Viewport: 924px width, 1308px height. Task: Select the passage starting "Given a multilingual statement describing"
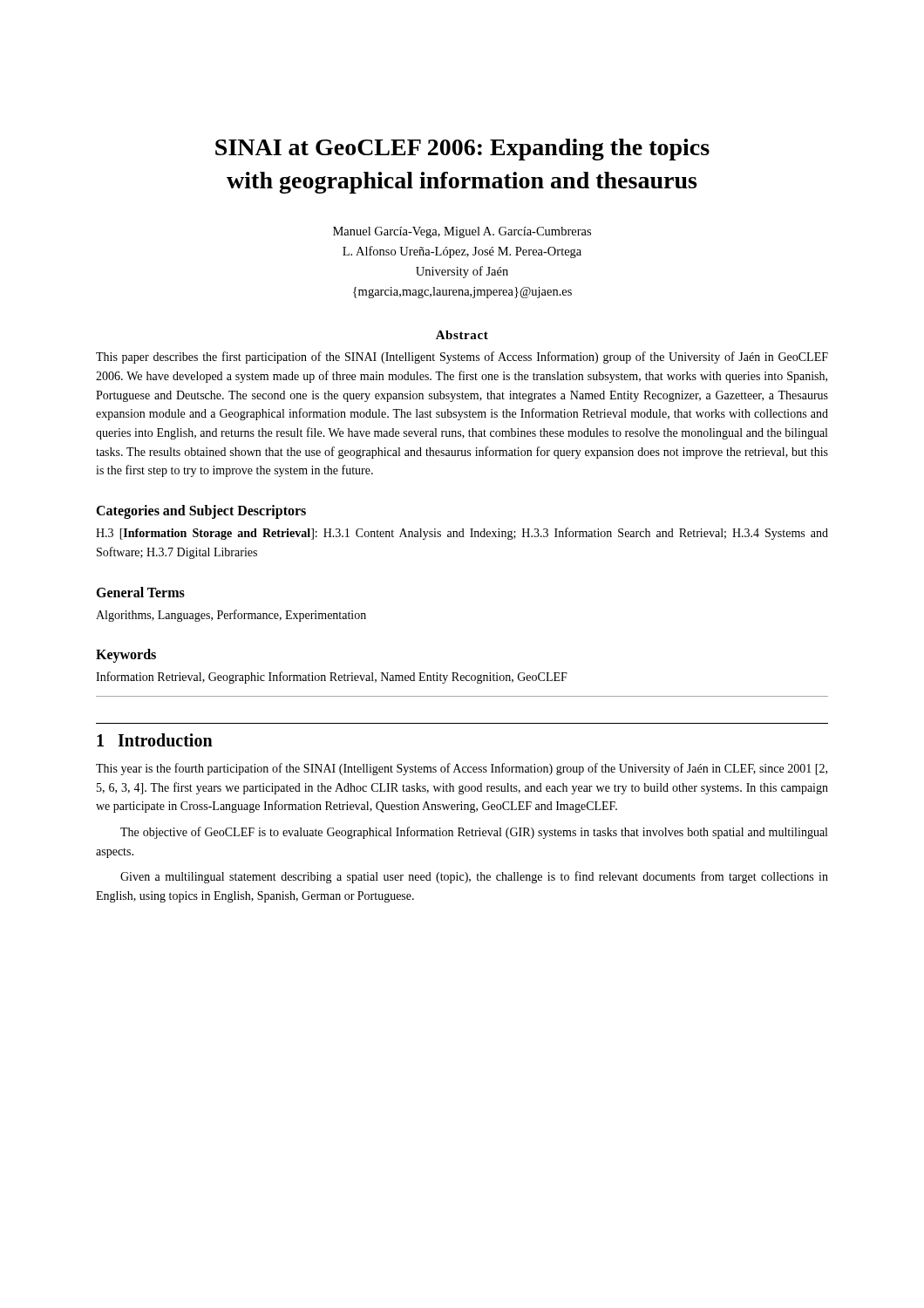[462, 887]
